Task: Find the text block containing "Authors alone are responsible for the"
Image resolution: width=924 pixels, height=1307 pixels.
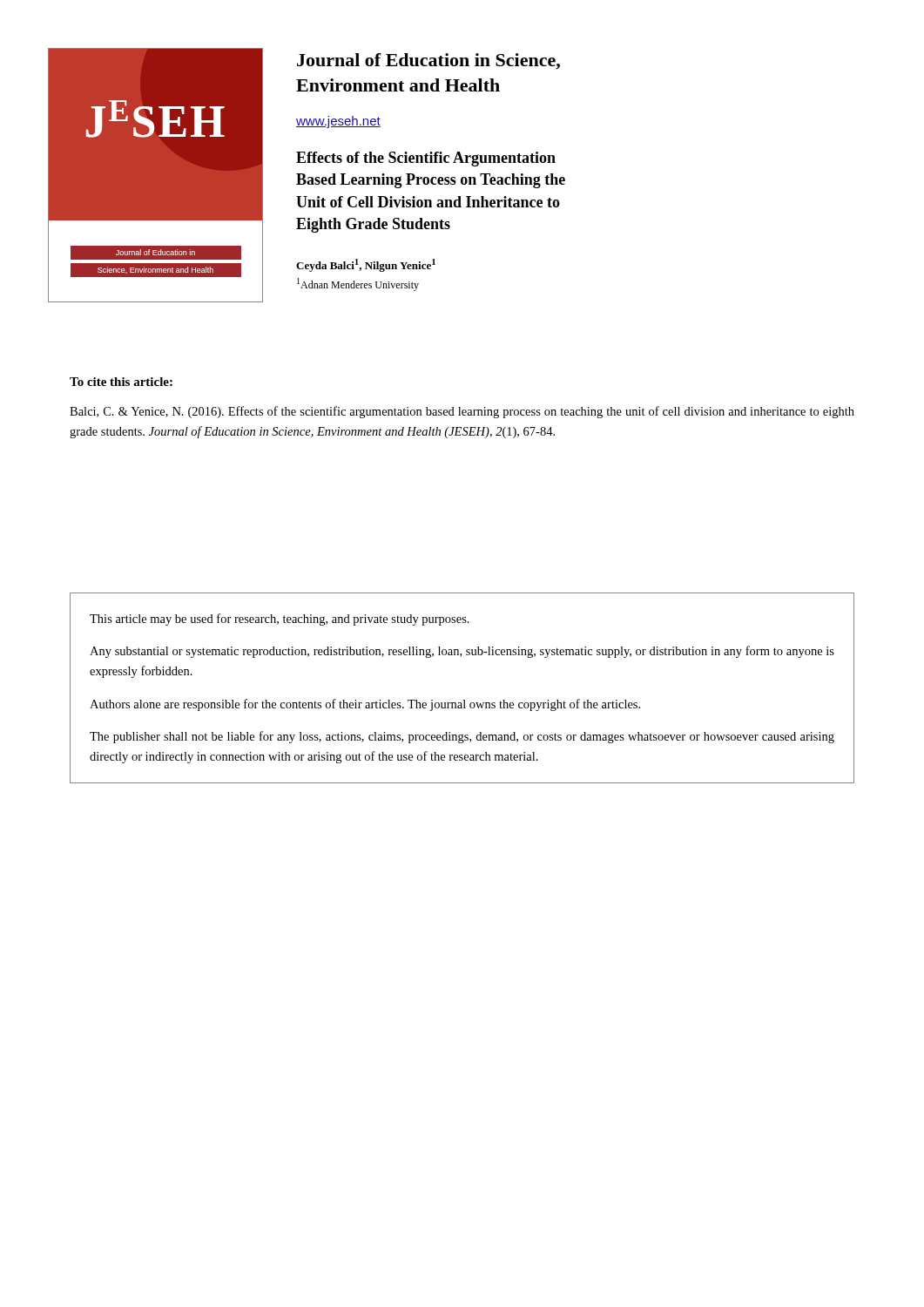Action: tap(365, 704)
